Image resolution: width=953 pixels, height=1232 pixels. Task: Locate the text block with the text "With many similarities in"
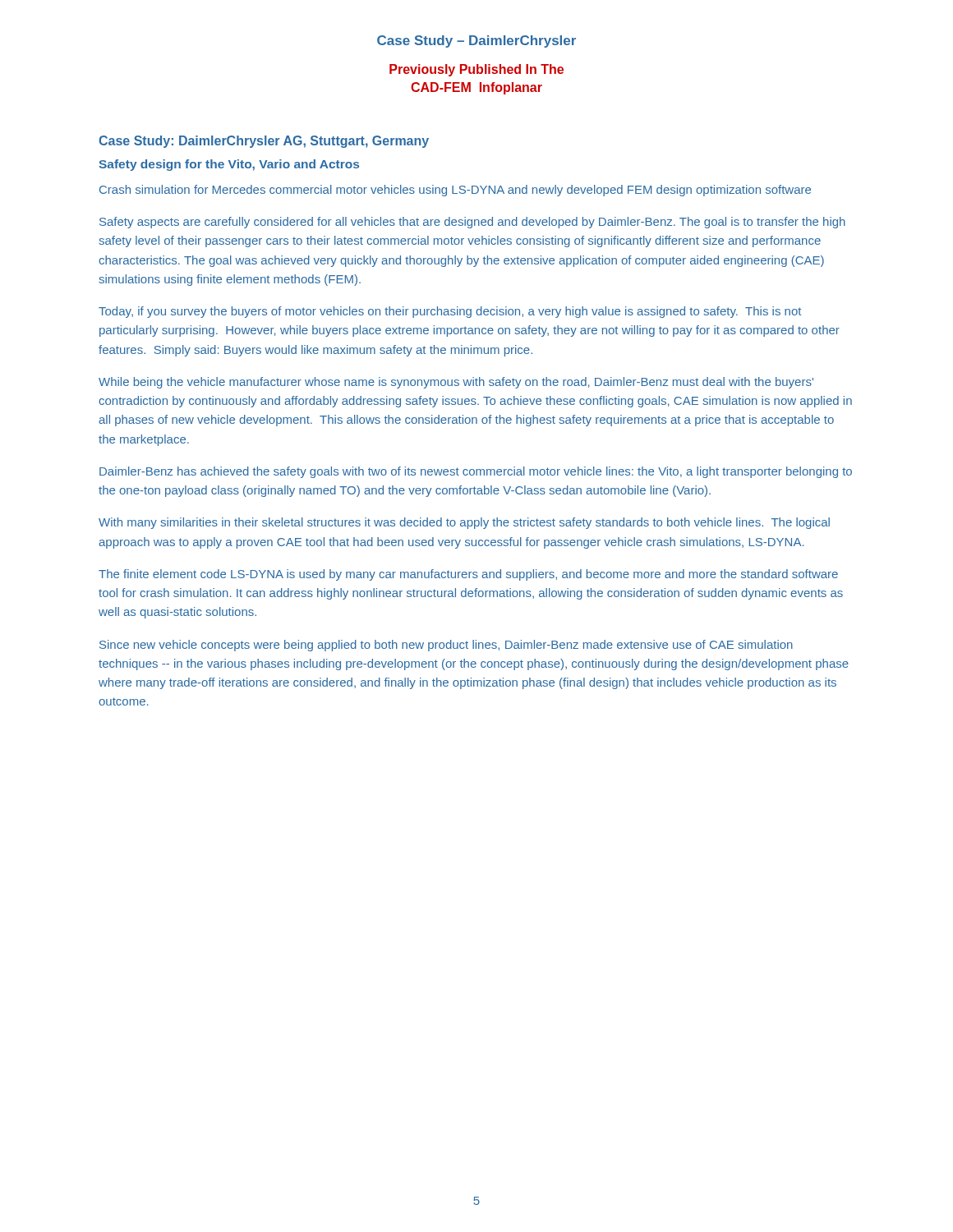pos(465,532)
